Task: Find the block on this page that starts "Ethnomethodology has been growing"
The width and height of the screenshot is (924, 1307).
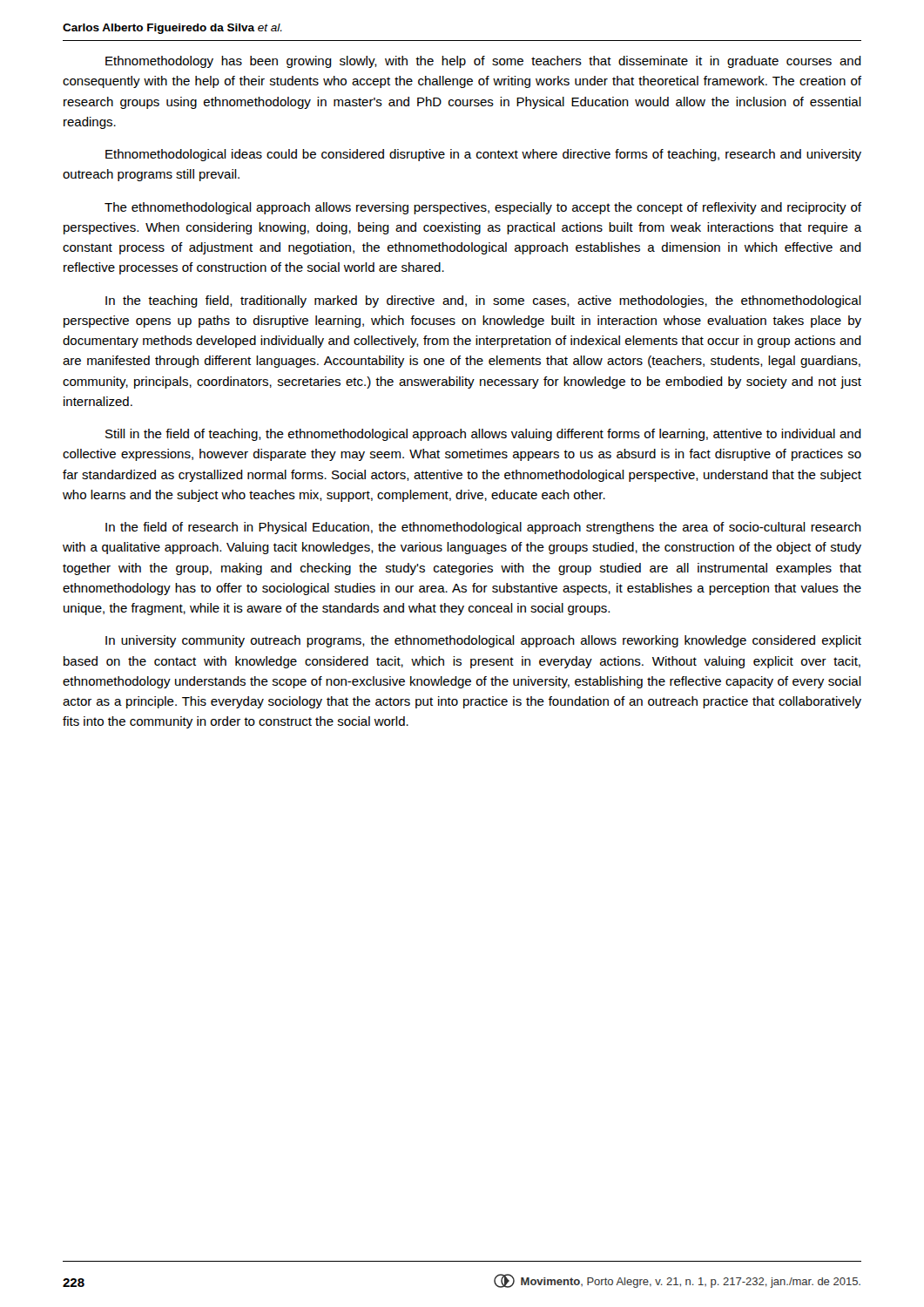Action: tap(462, 91)
